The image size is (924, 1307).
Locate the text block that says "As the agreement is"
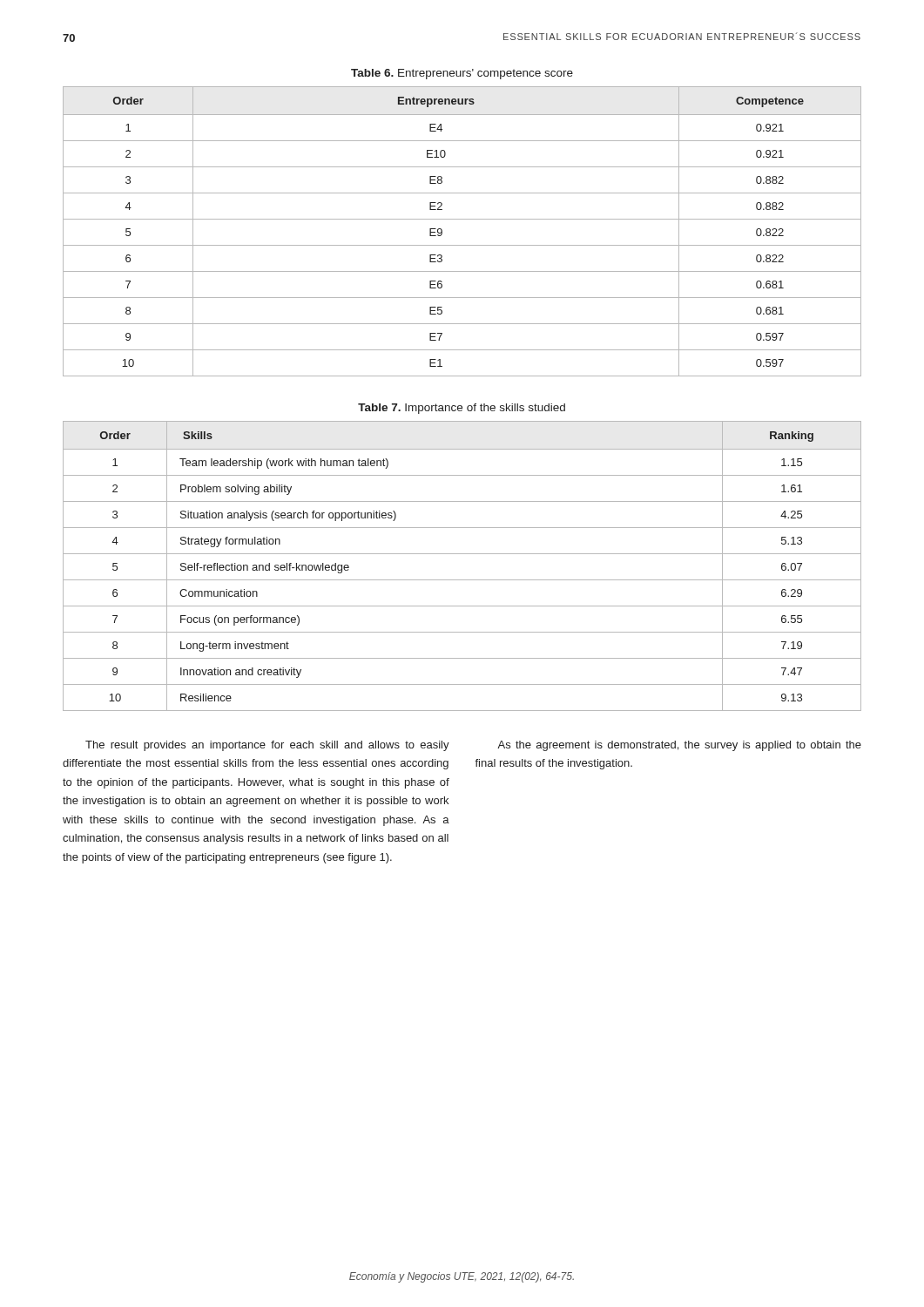click(x=668, y=754)
